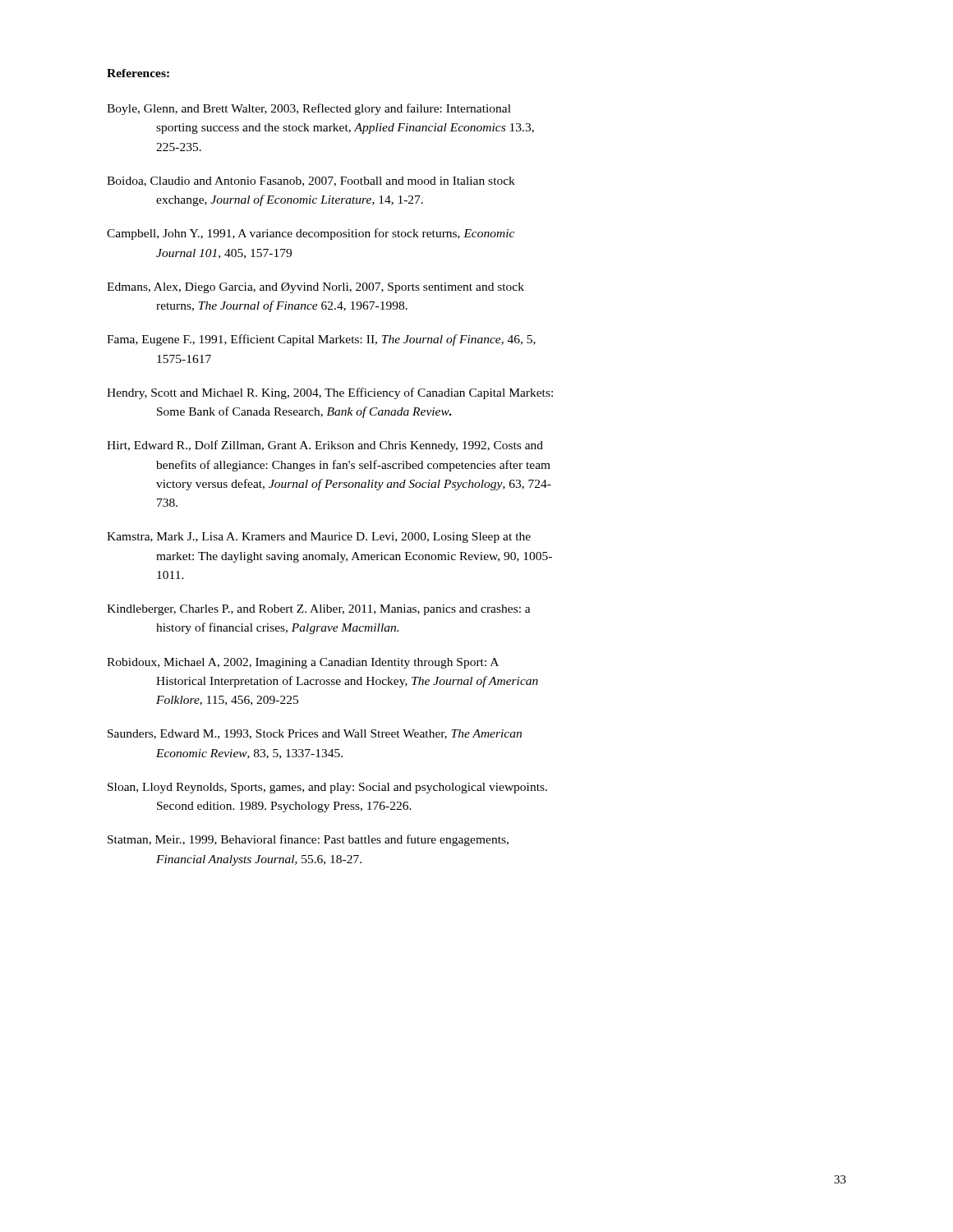Select the element starting "Boidoa, Claudio and"

476,191
